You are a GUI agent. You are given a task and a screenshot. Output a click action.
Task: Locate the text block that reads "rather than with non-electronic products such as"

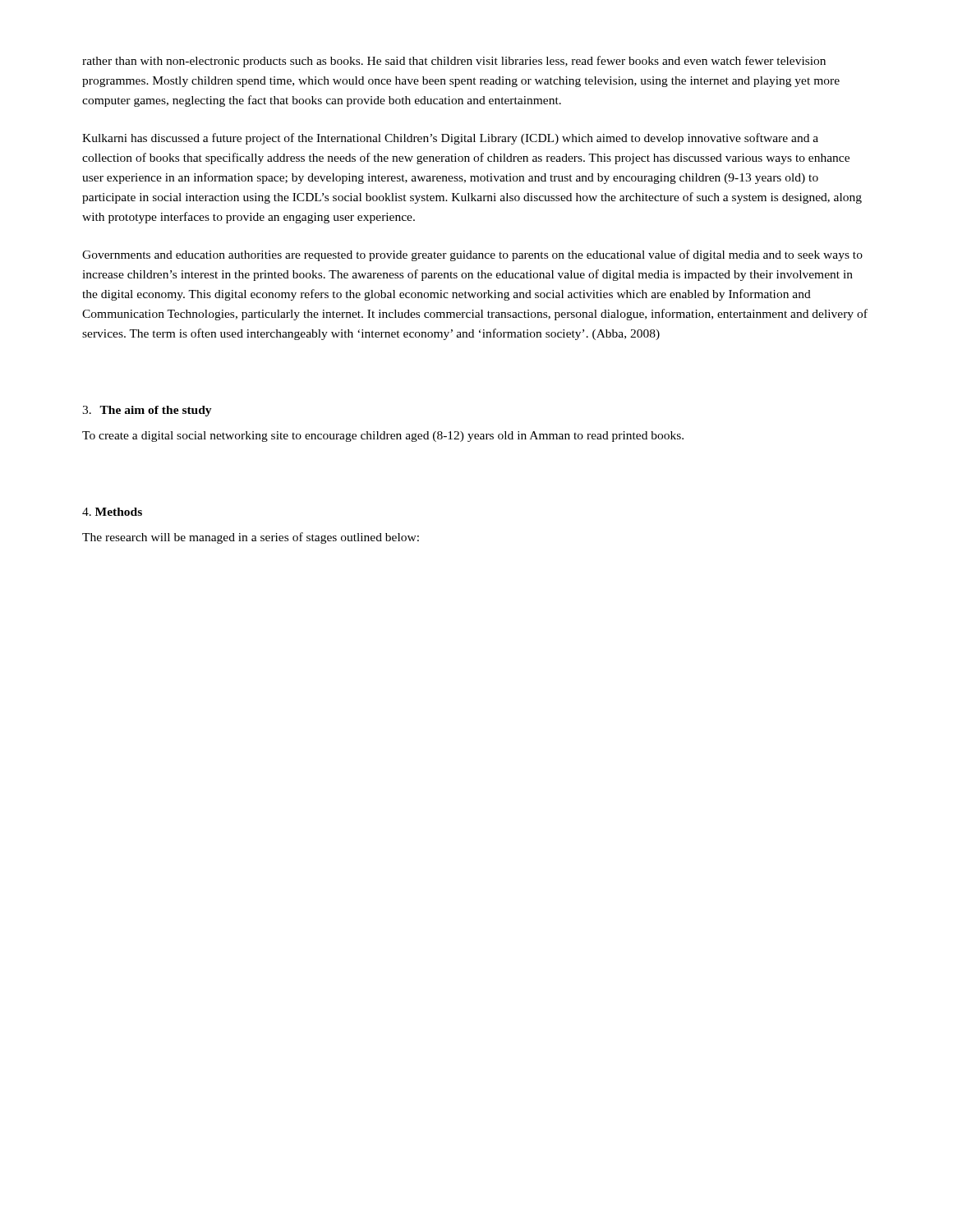461,80
